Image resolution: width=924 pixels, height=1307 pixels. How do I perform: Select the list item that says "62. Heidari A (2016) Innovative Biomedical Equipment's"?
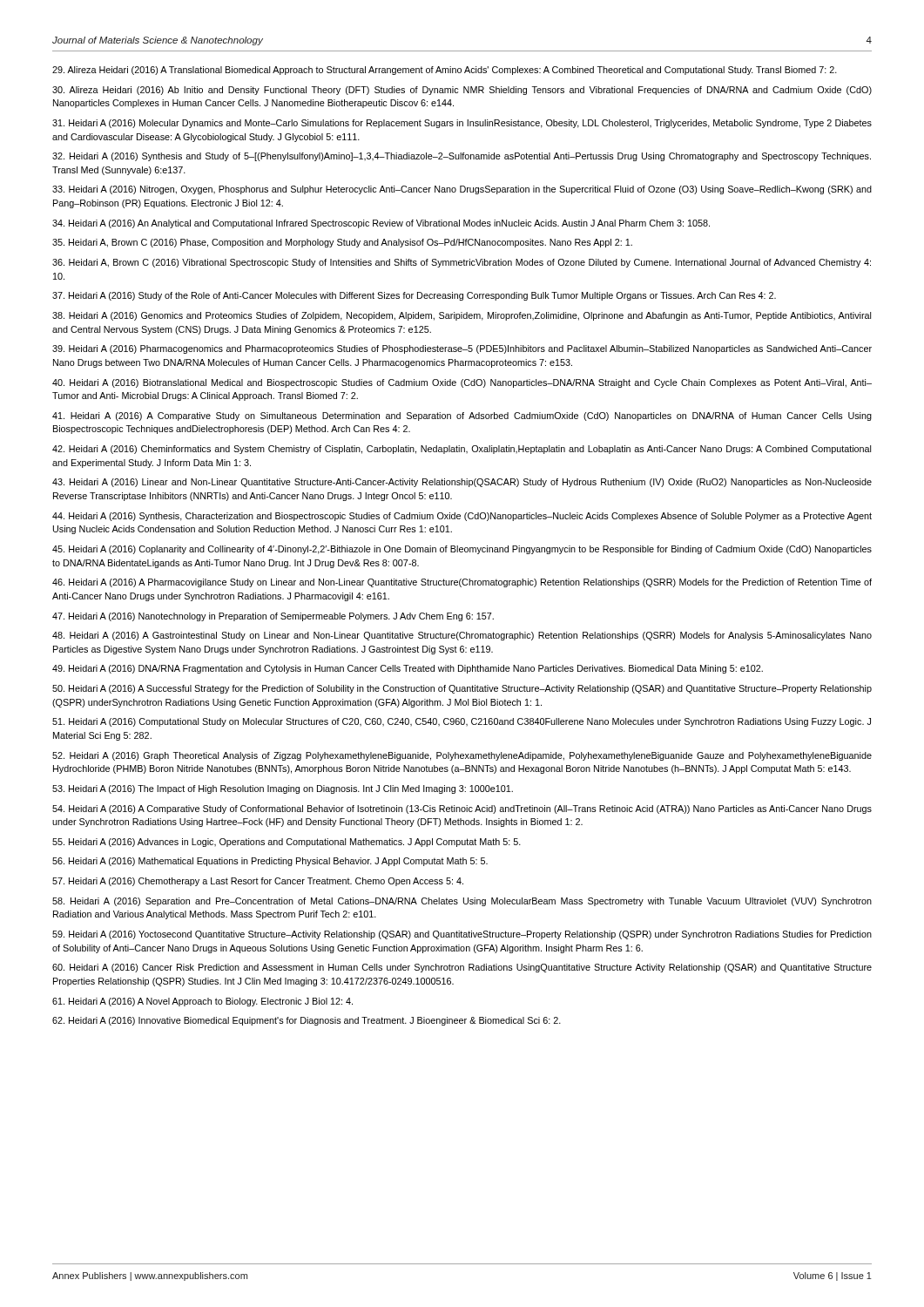(x=307, y=1021)
